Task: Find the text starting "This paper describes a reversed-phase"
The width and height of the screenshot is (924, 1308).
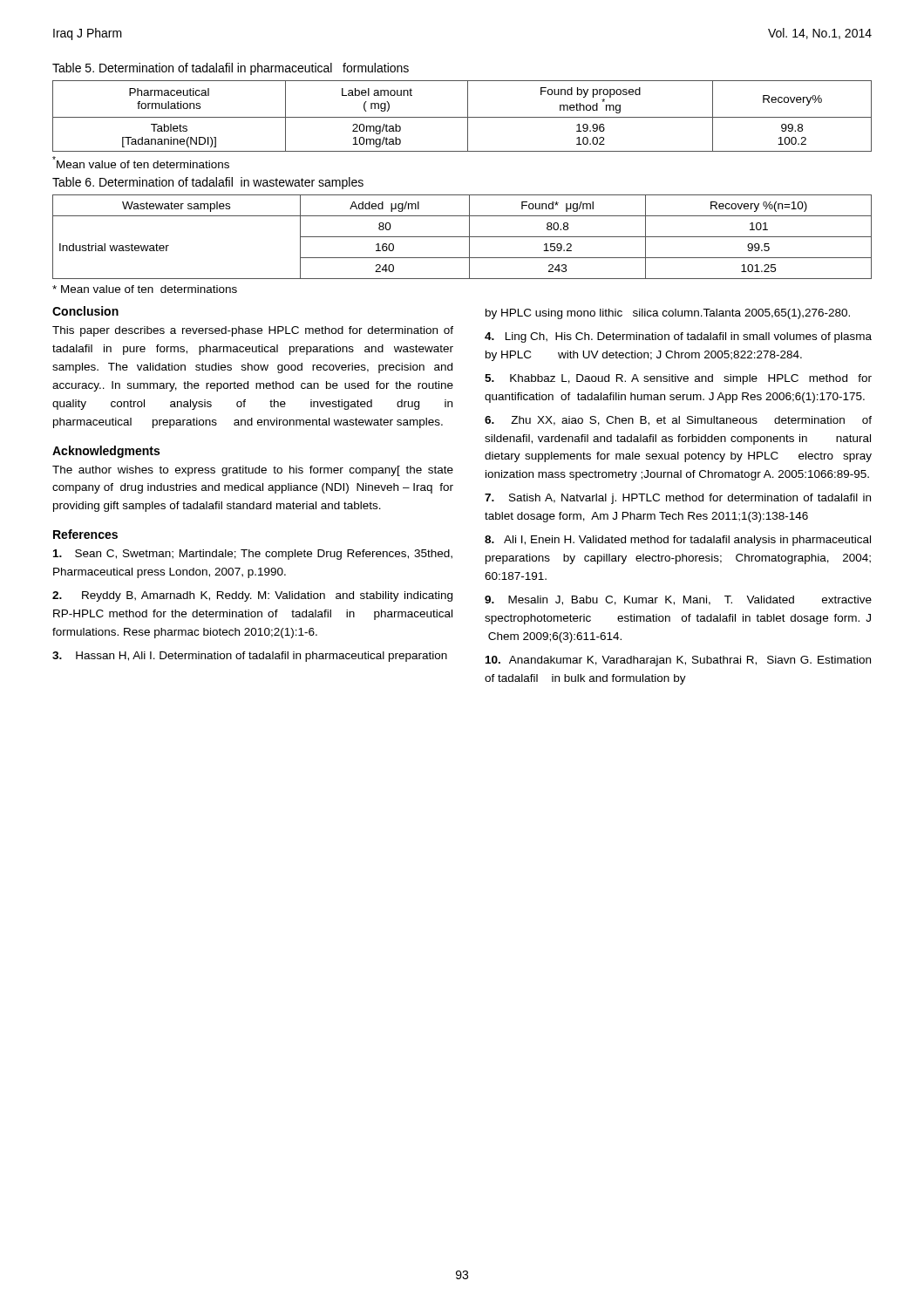Action: click(253, 376)
